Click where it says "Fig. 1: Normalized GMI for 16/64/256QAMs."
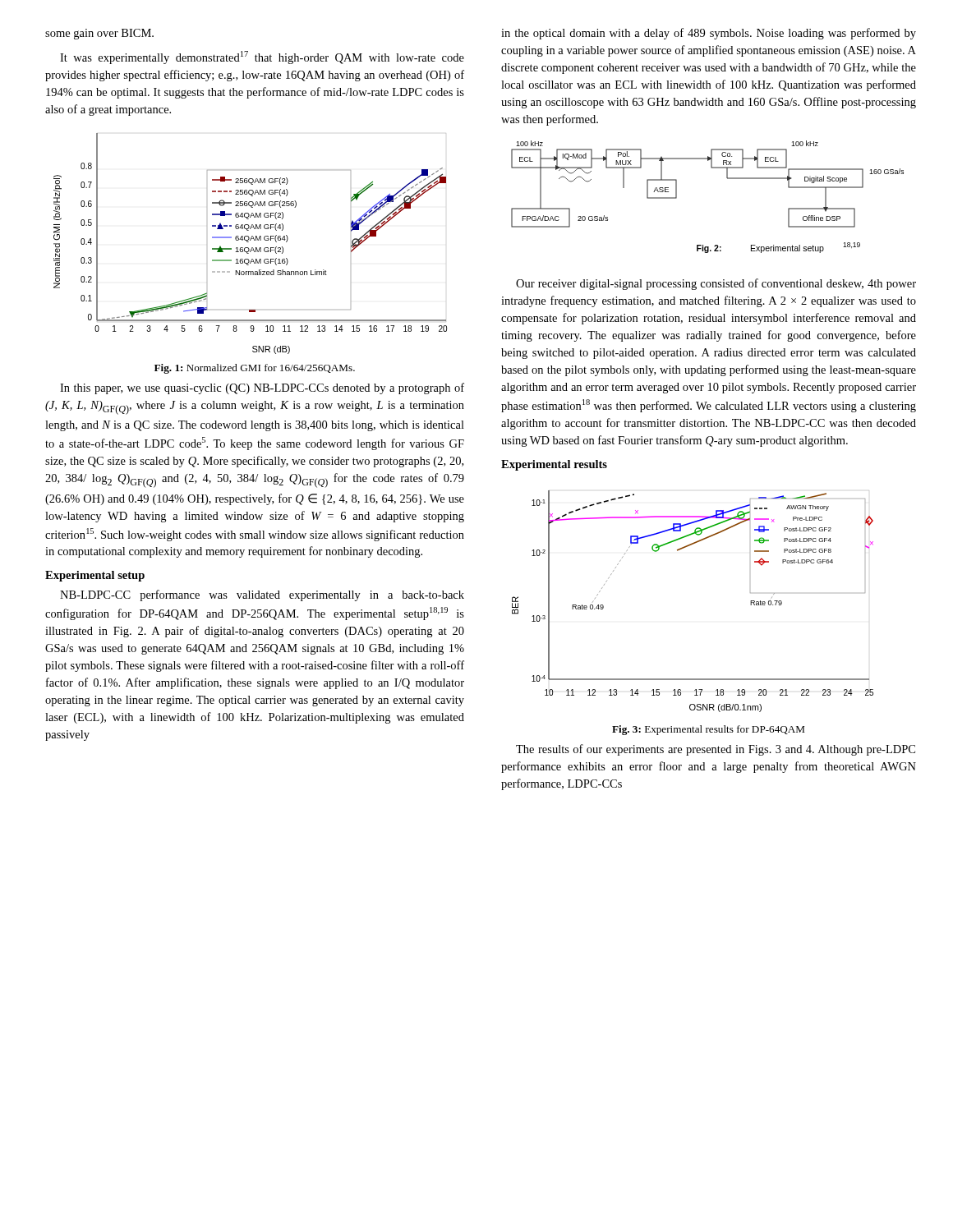The width and height of the screenshot is (953, 1232). 255,368
